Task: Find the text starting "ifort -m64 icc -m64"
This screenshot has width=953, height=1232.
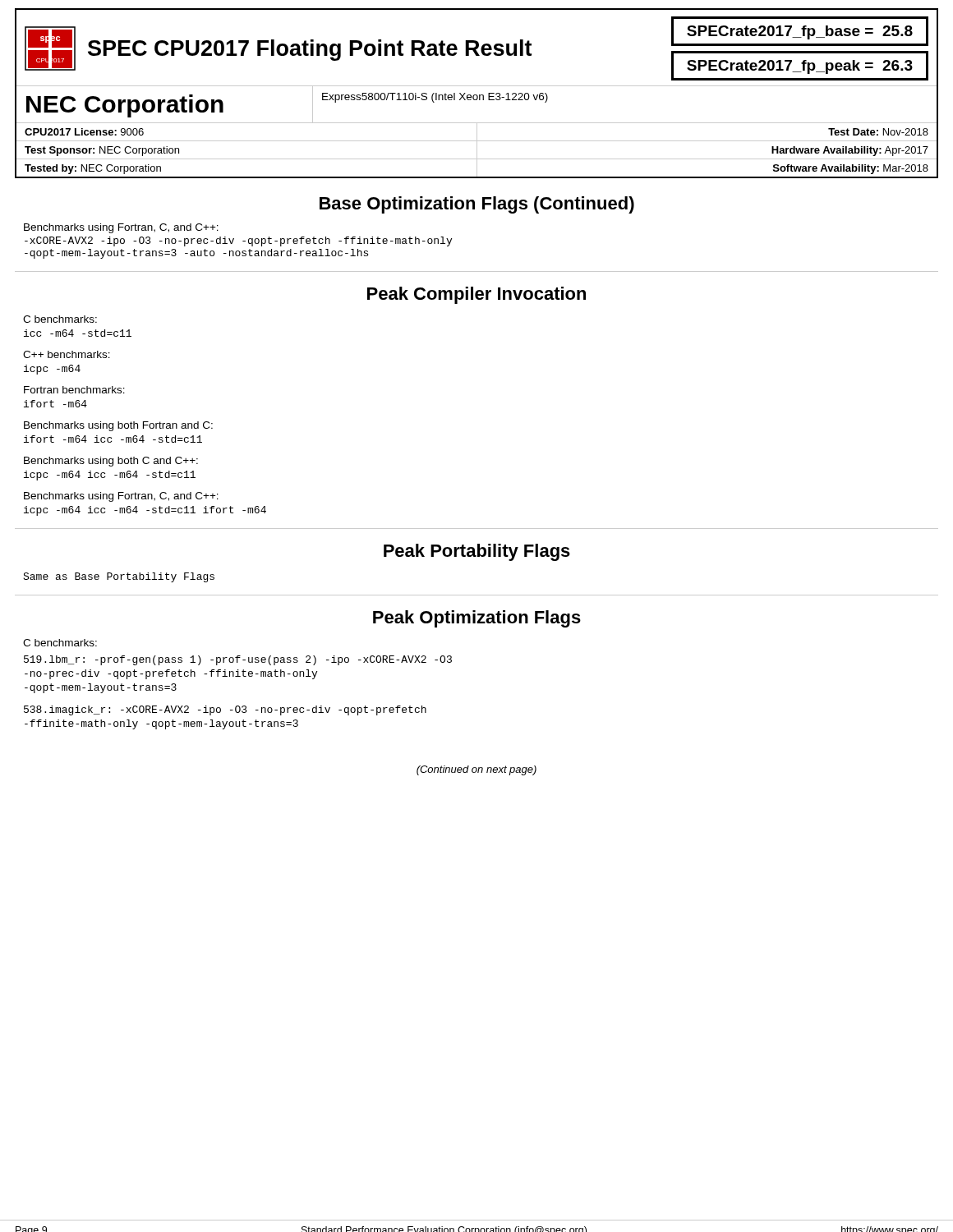Action: point(113,440)
